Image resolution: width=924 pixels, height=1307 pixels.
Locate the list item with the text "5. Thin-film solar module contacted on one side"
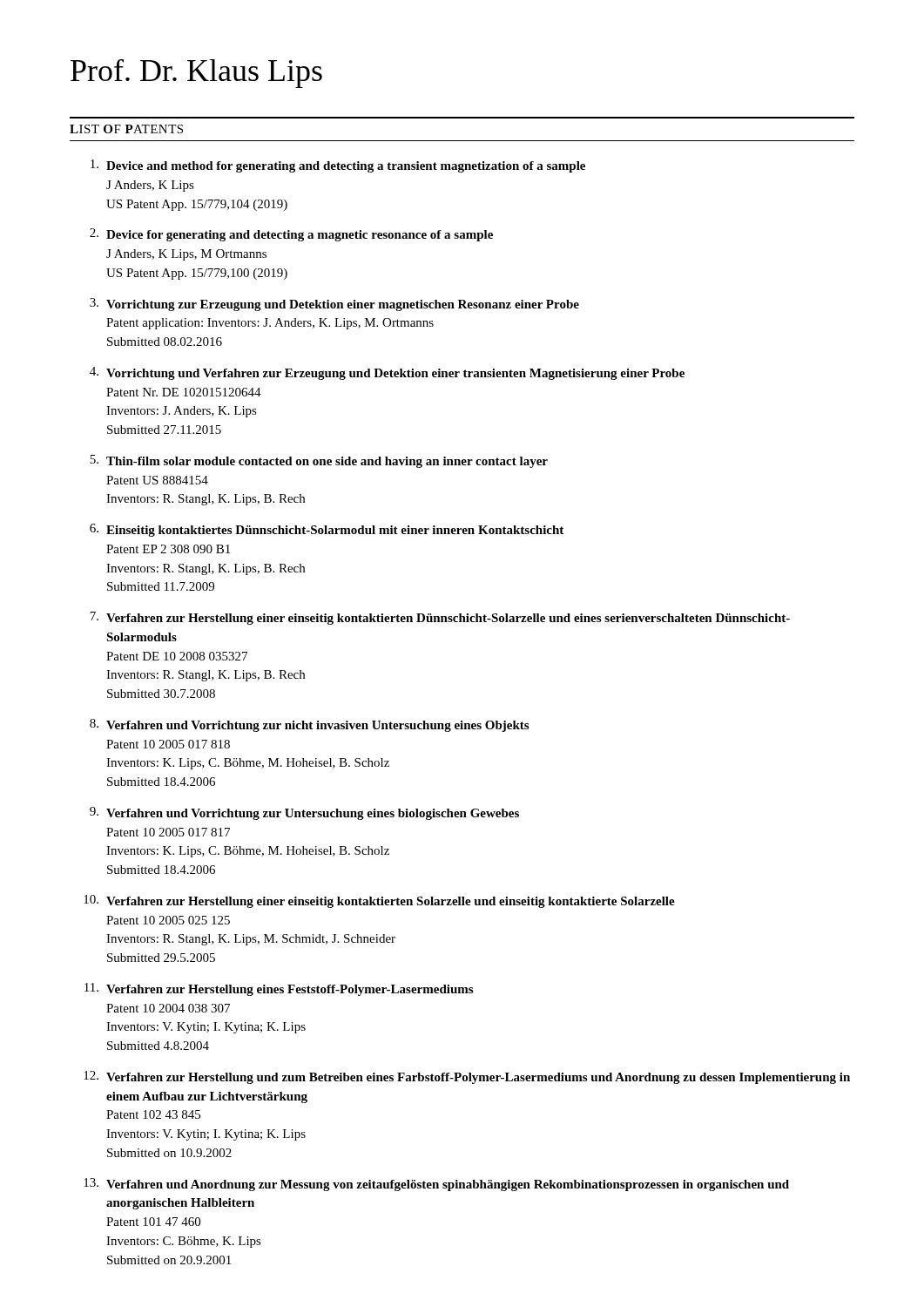[319, 461]
